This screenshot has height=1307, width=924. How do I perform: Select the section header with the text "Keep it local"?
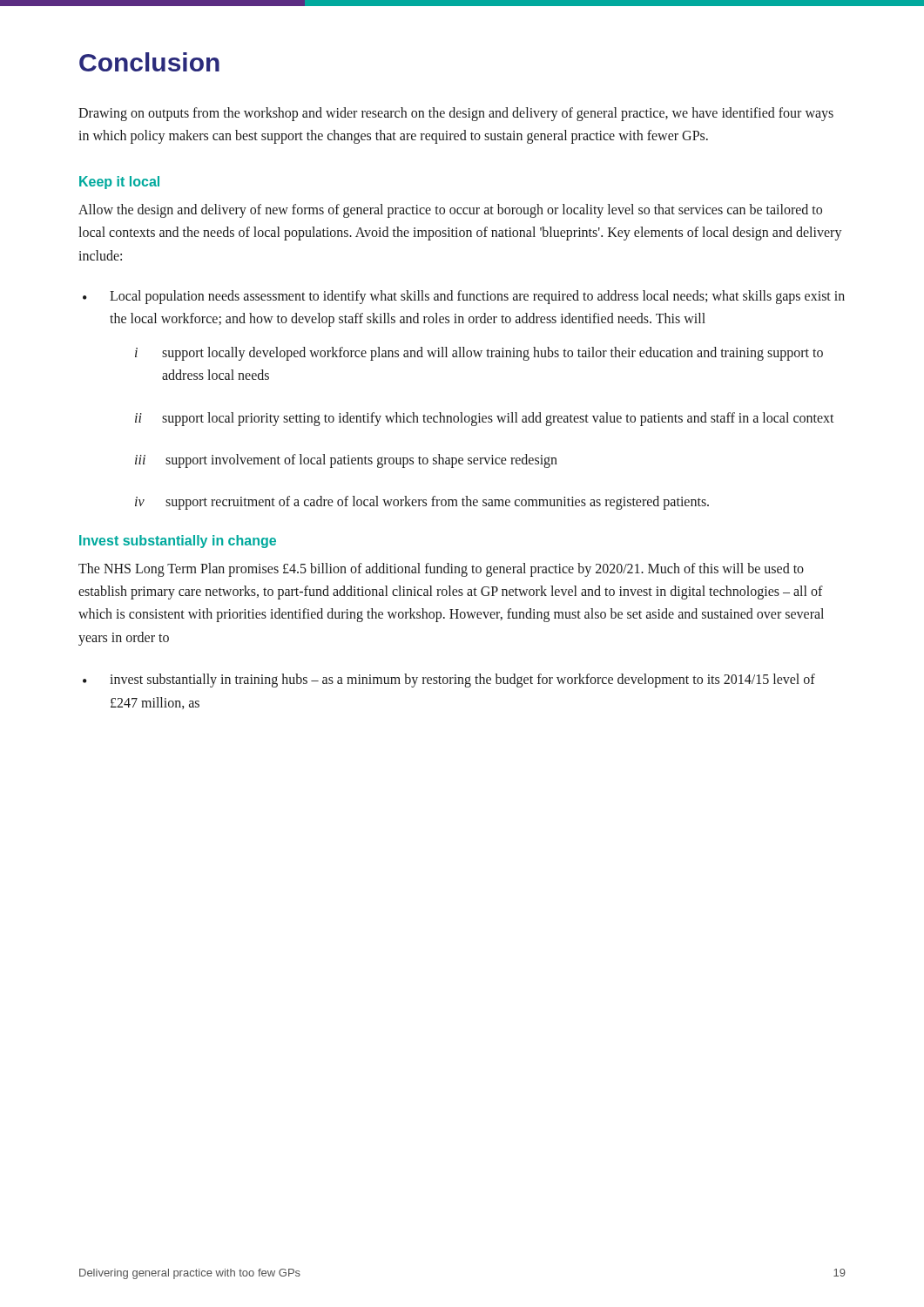(x=119, y=181)
